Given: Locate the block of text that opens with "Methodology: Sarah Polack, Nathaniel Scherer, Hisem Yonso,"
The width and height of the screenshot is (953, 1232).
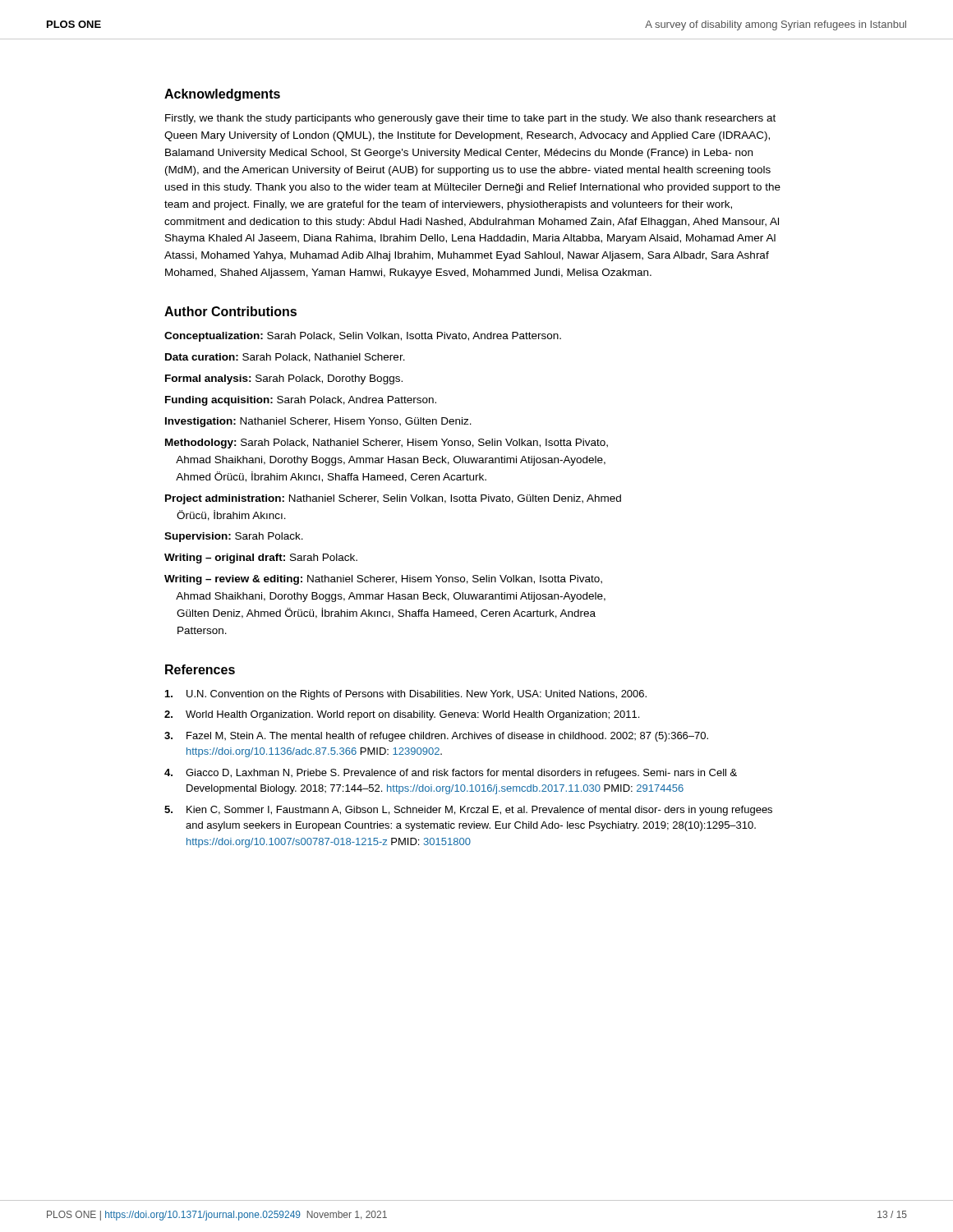Looking at the screenshot, I should [387, 459].
